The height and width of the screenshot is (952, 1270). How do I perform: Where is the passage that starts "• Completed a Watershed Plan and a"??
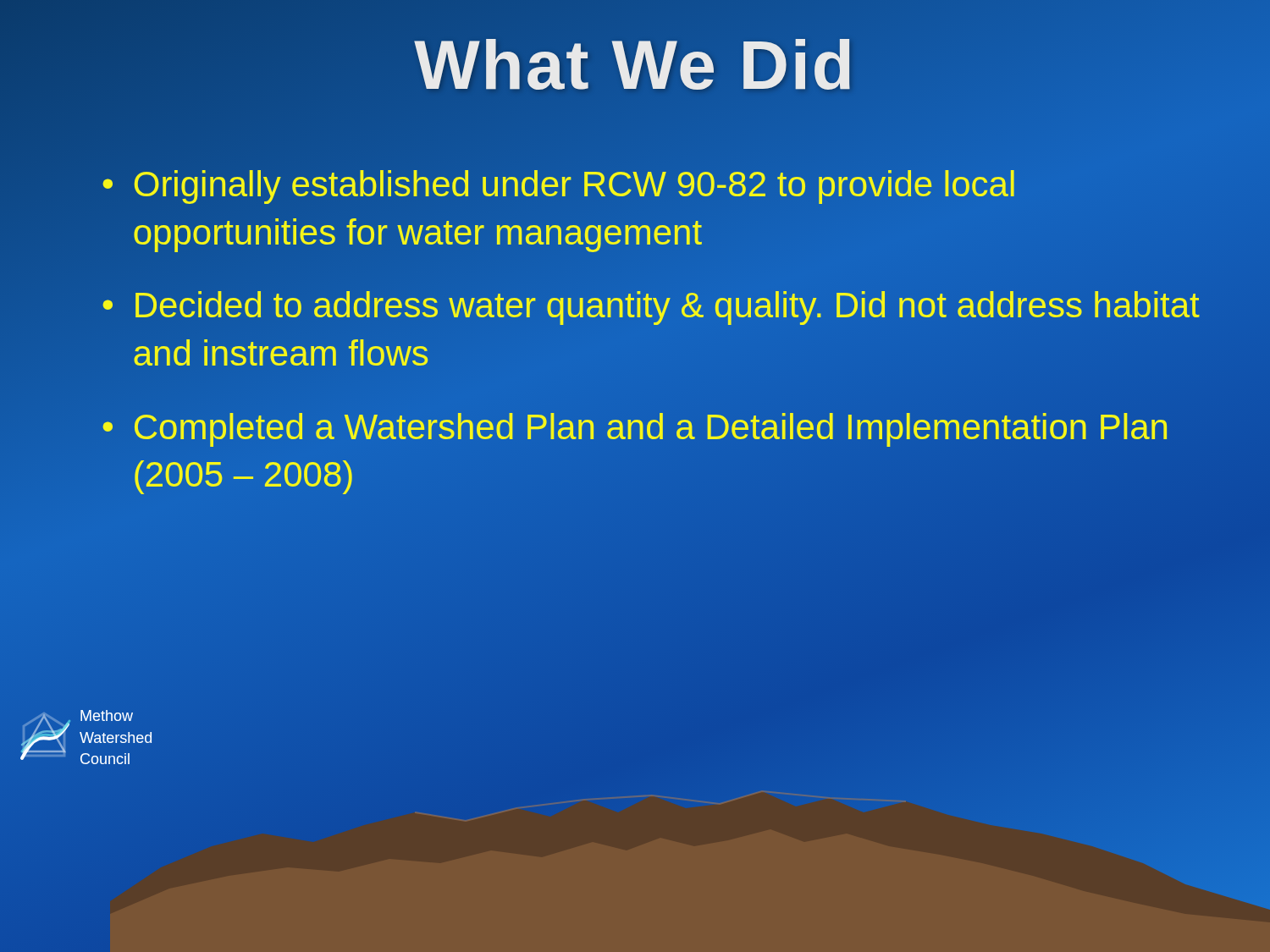click(x=652, y=451)
